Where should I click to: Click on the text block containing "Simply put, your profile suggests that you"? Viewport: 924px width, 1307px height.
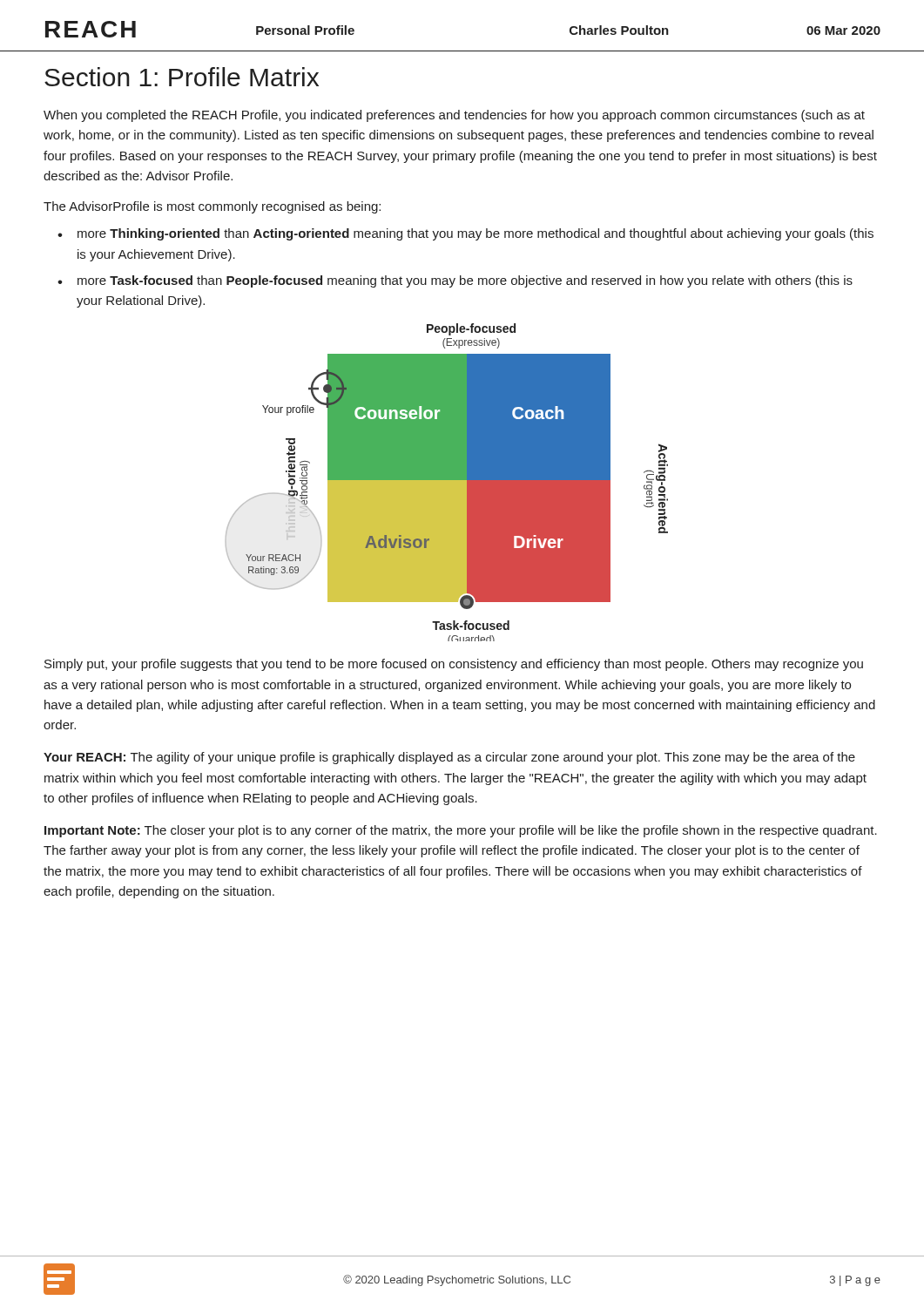tap(460, 694)
